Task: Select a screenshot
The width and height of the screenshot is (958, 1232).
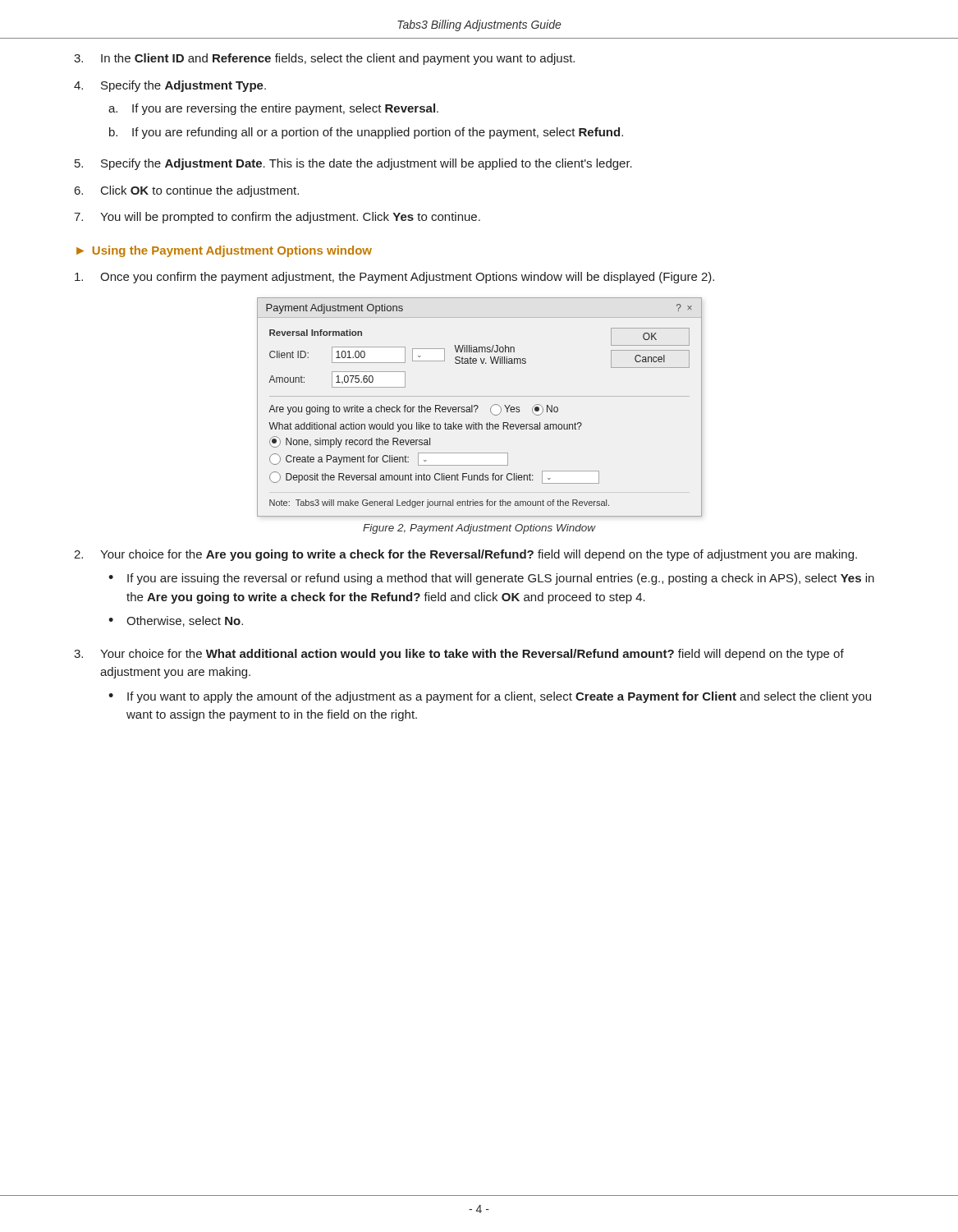Action: (479, 407)
